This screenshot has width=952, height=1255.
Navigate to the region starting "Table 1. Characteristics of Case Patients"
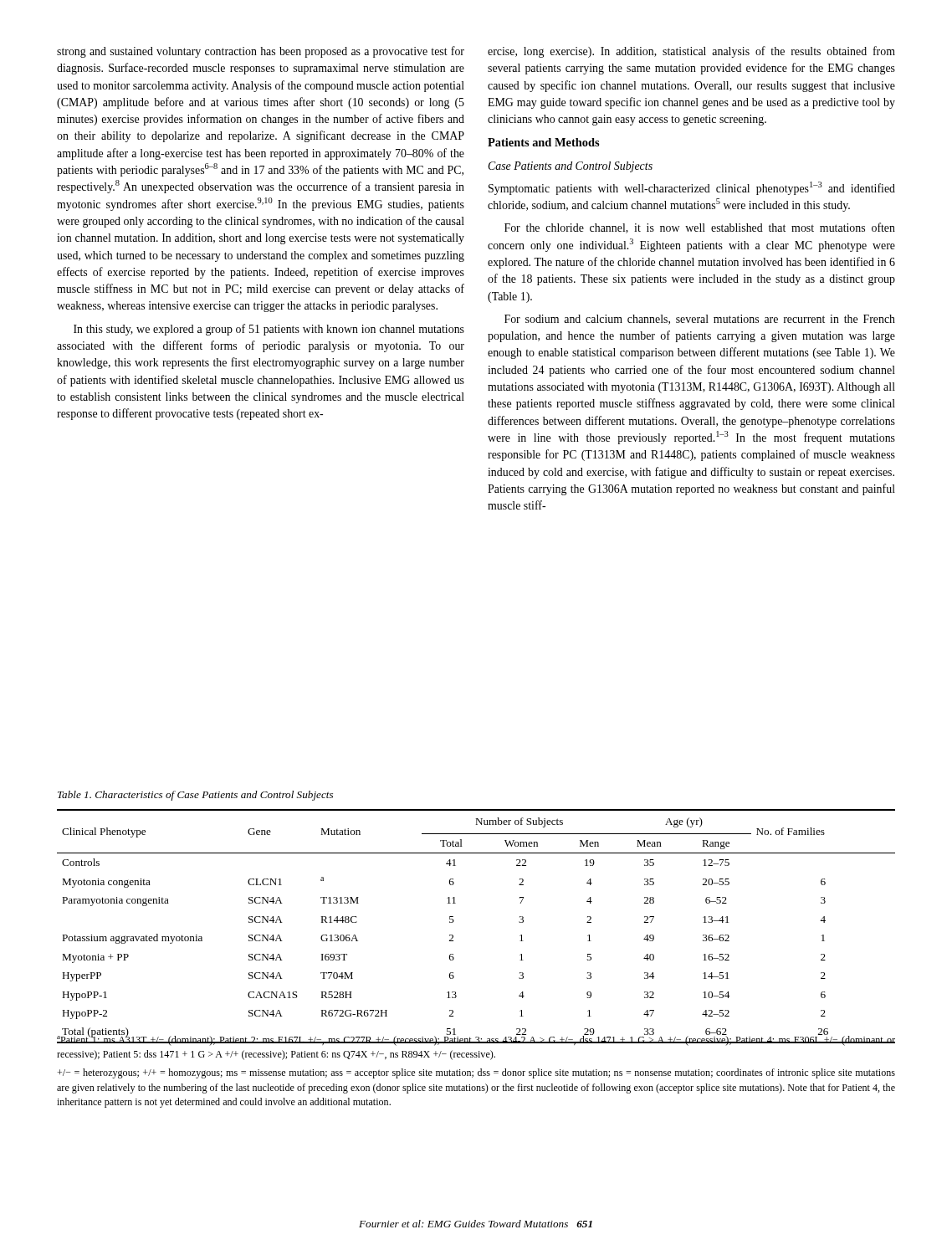coord(195,794)
